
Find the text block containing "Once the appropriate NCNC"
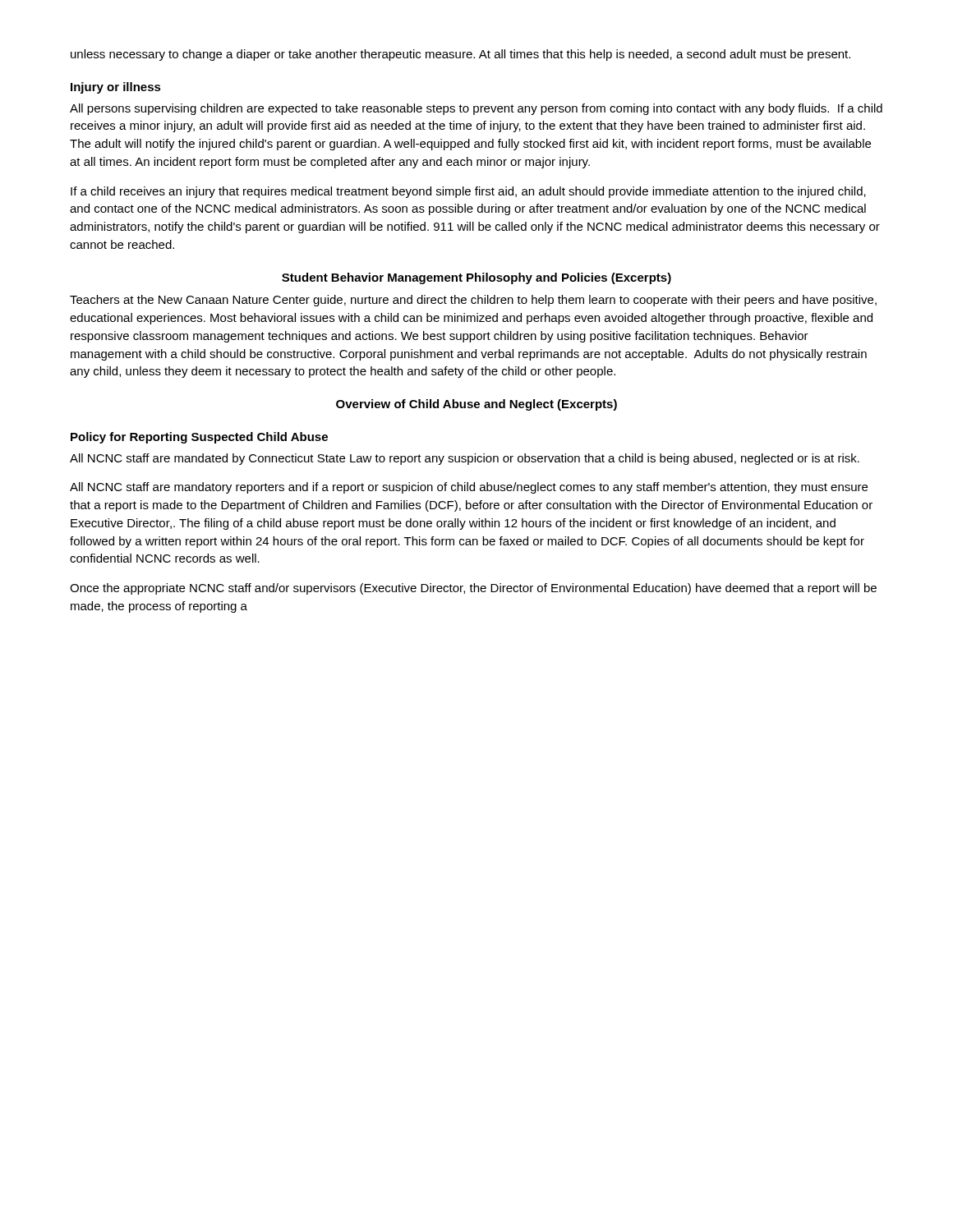[476, 597]
